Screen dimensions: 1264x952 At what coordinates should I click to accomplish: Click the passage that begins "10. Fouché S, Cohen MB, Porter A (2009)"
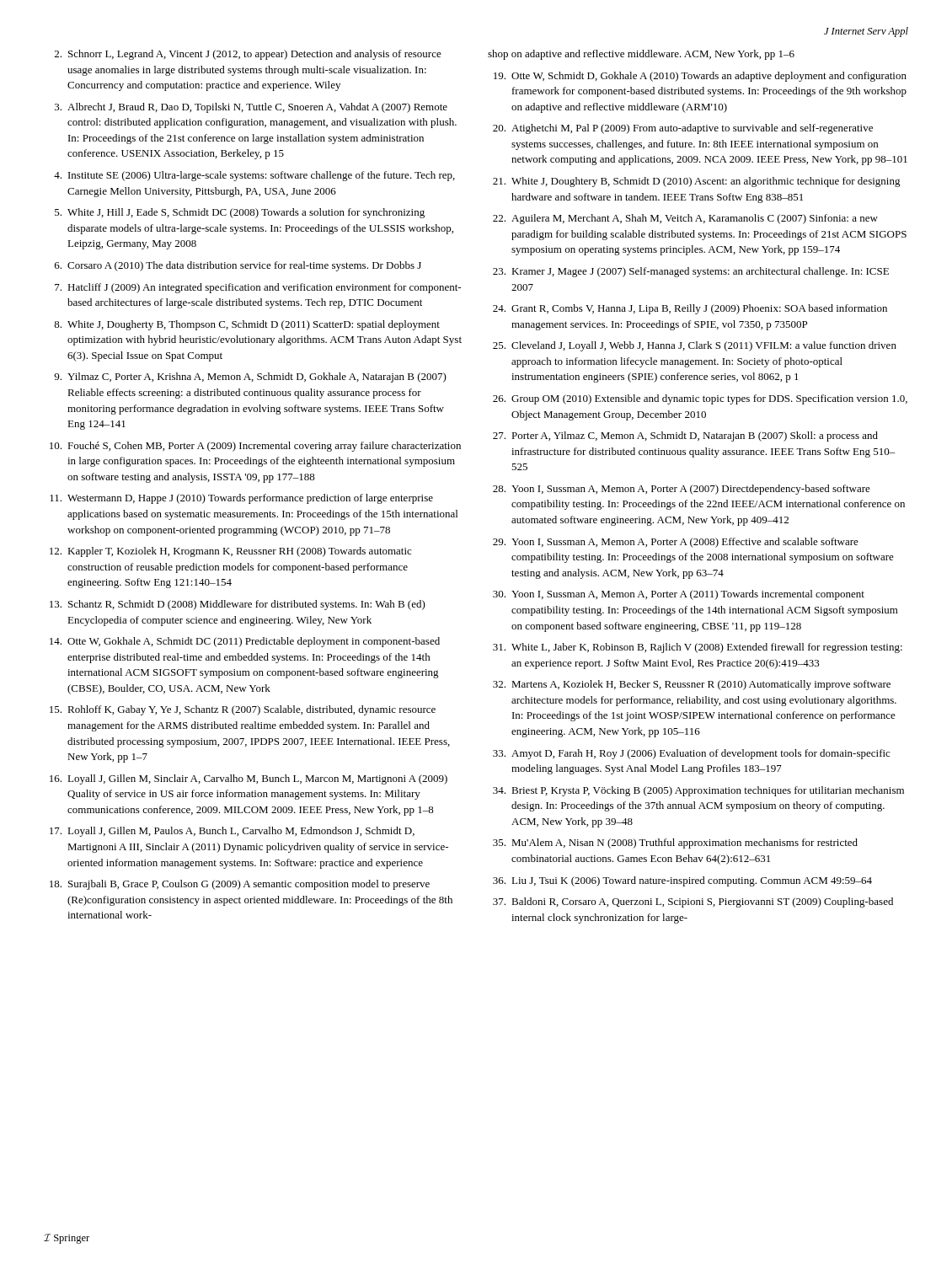(x=254, y=461)
